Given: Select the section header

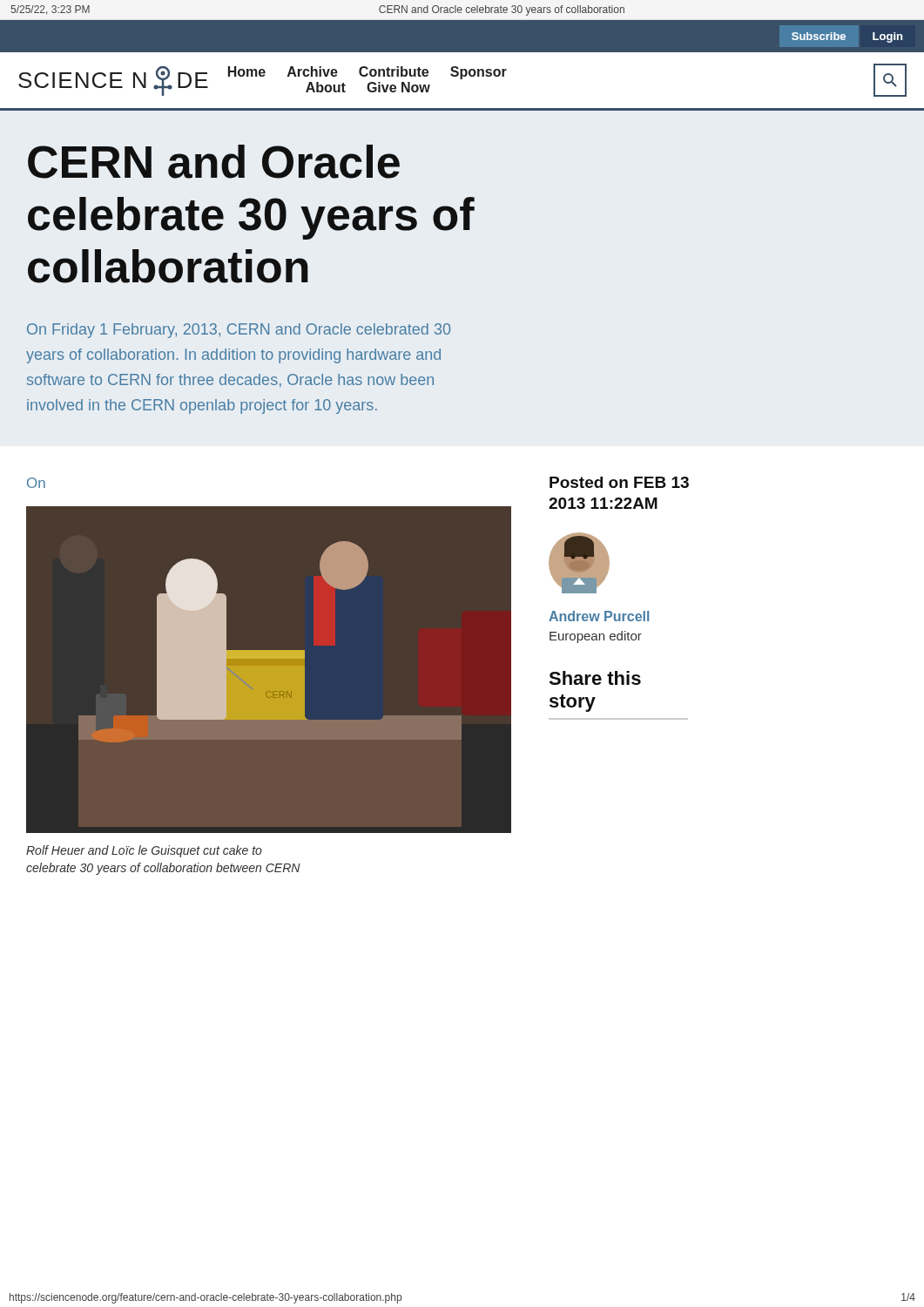Looking at the screenshot, I should [x=595, y=690].
